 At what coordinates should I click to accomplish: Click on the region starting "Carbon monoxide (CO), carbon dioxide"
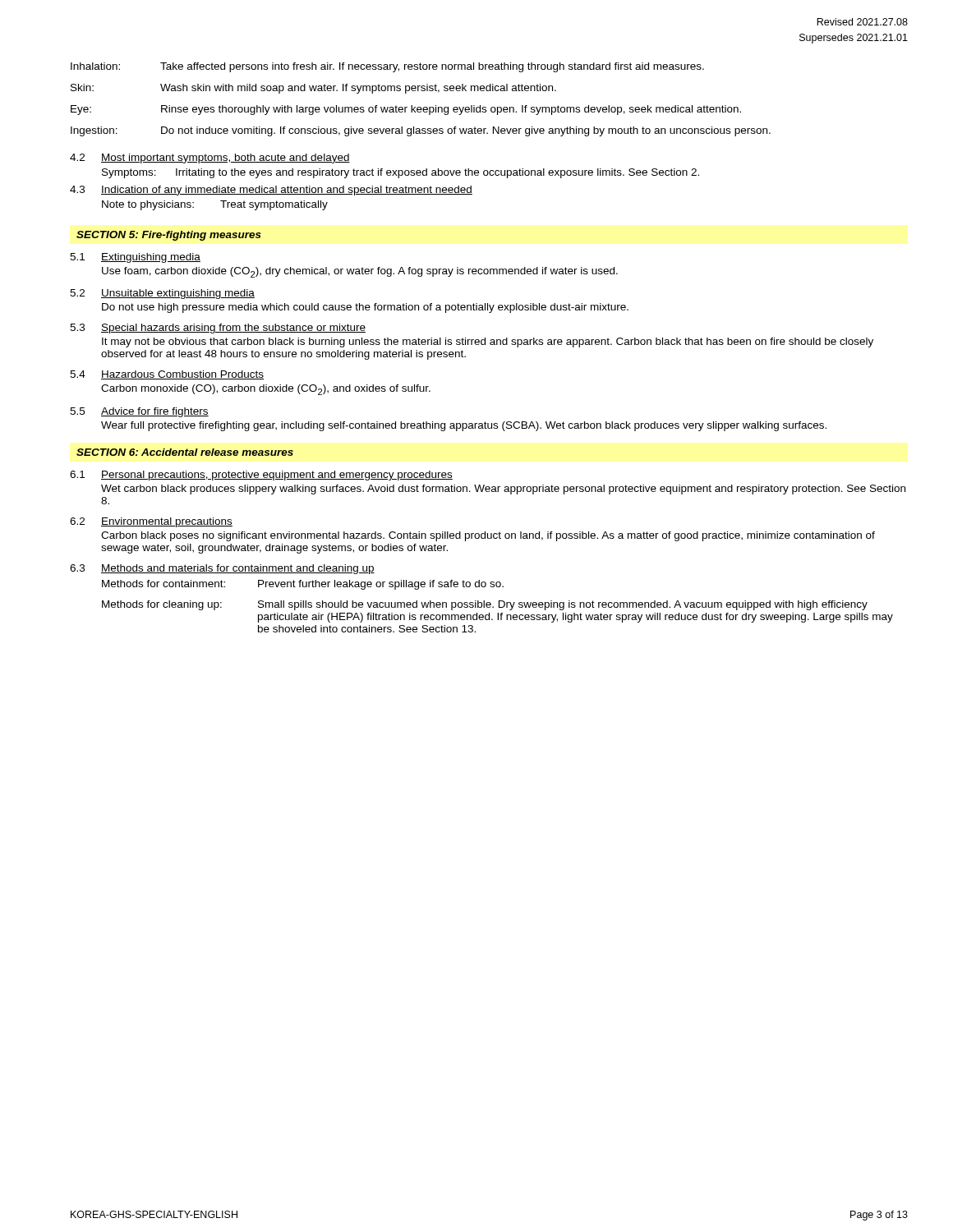[266, 390]
